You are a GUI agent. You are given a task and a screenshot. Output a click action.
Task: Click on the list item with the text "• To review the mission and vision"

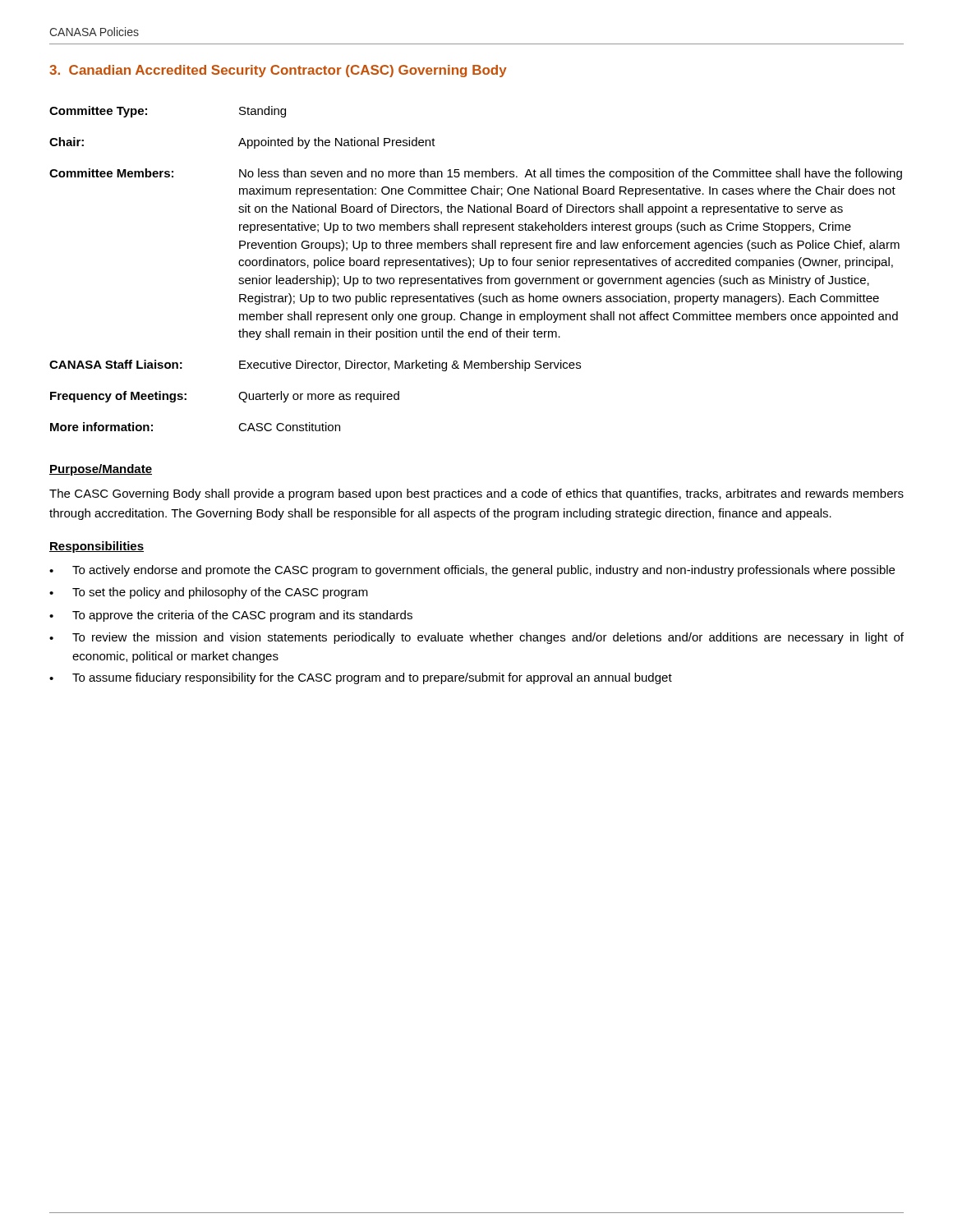coord(476,647)
